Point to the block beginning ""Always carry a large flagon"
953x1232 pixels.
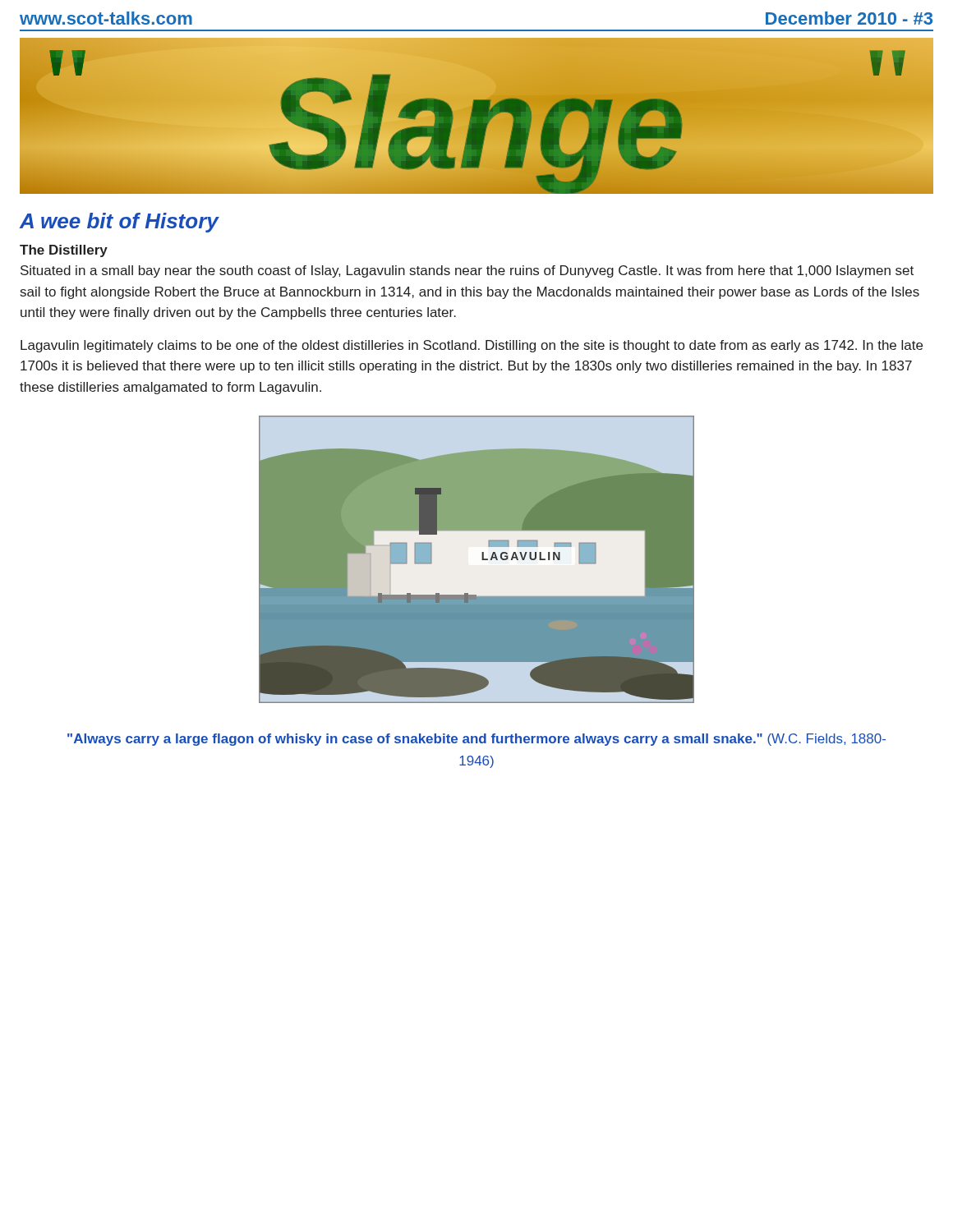coord(476,750)
